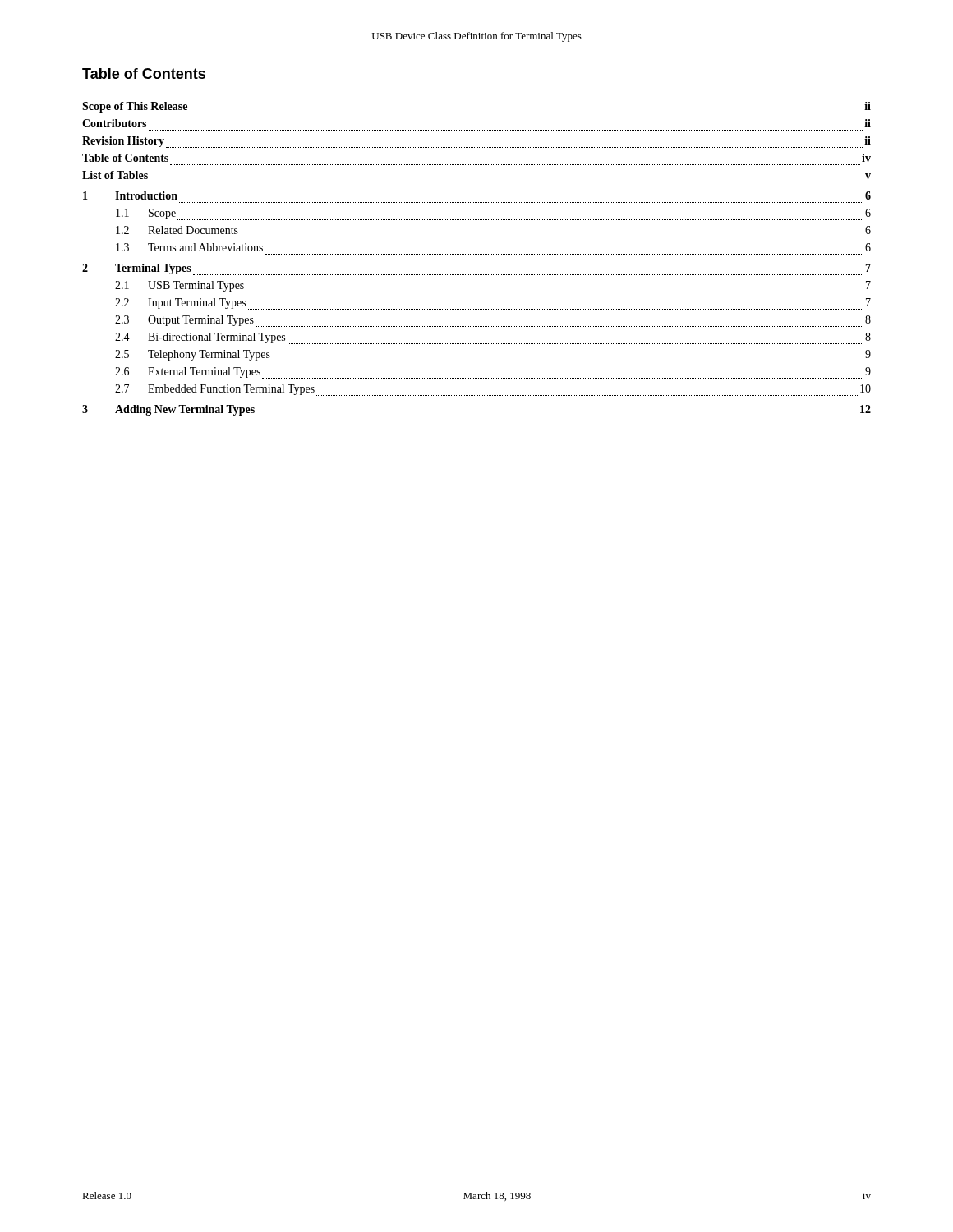Select the list item that reads "Revision History ii"
This screenshot has width=953, height=1232.
coord(476,141)
